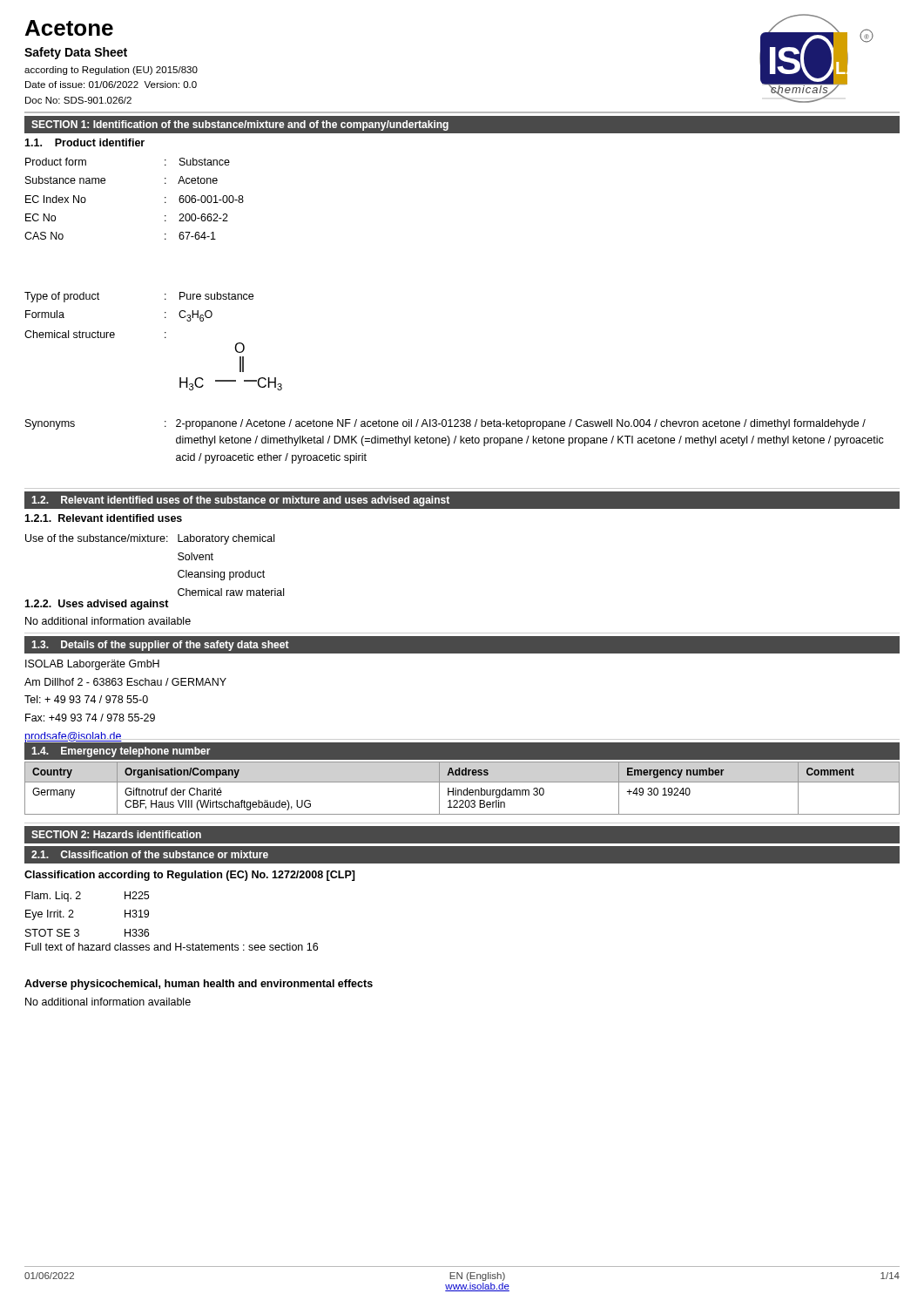Click on the section header containing "1.2. Relevant identified uses of the substance"

pos(240,500)
